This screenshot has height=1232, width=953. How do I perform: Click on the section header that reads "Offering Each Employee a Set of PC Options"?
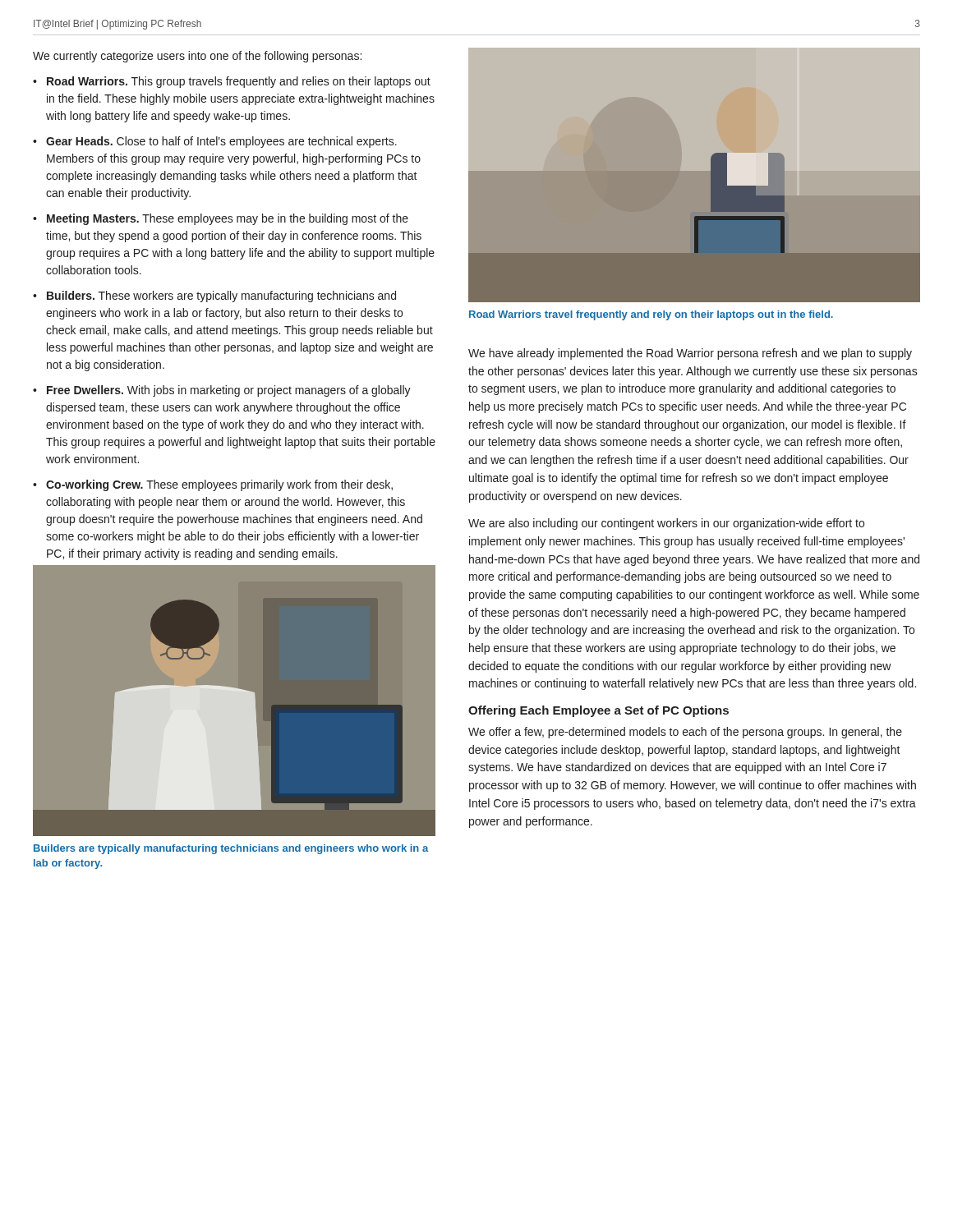599,710
